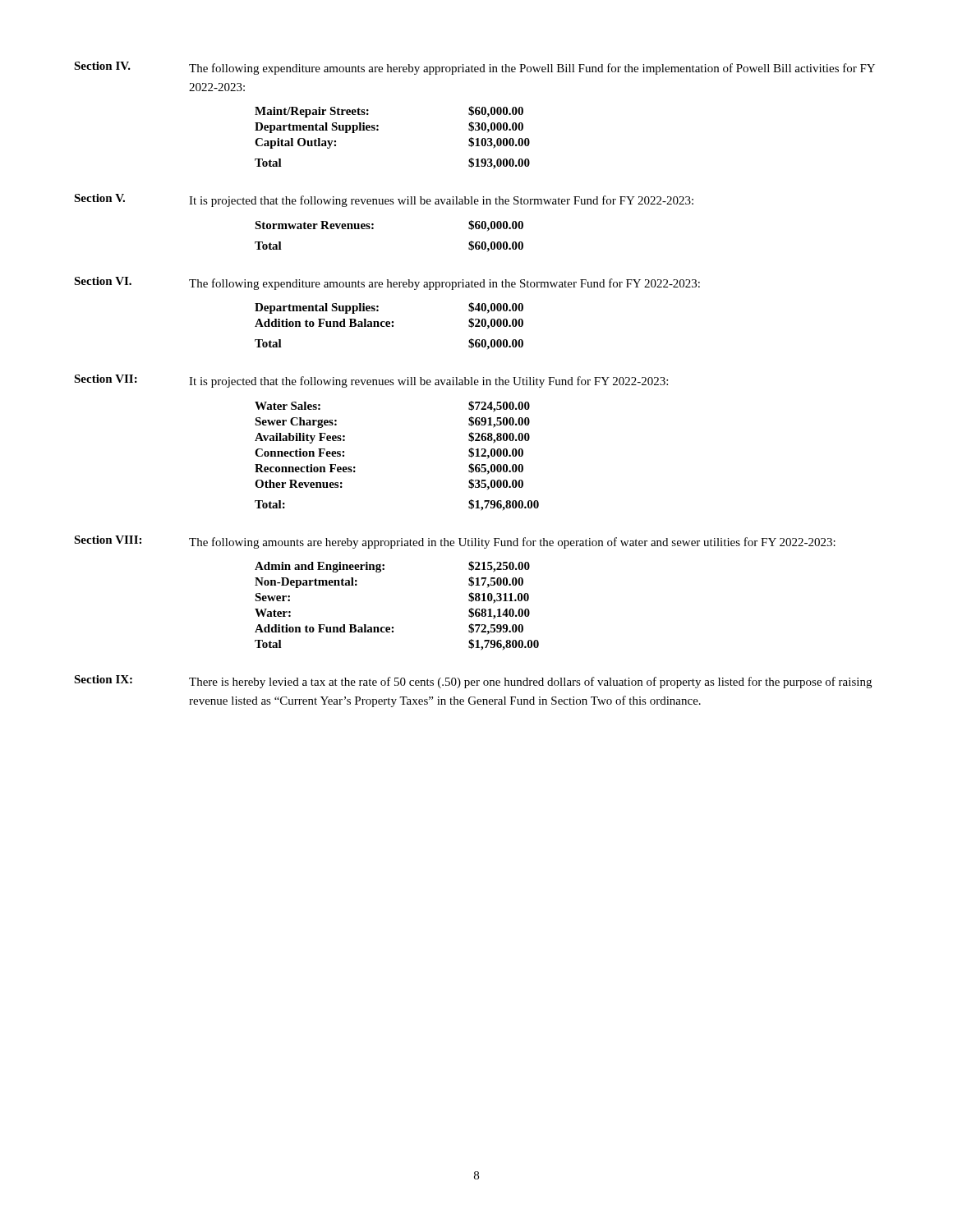Find the table that mentions "Water Sales: $724,500.00 Sewer Charges:"
Viewport: 953px width, 1232px height.
534,455
